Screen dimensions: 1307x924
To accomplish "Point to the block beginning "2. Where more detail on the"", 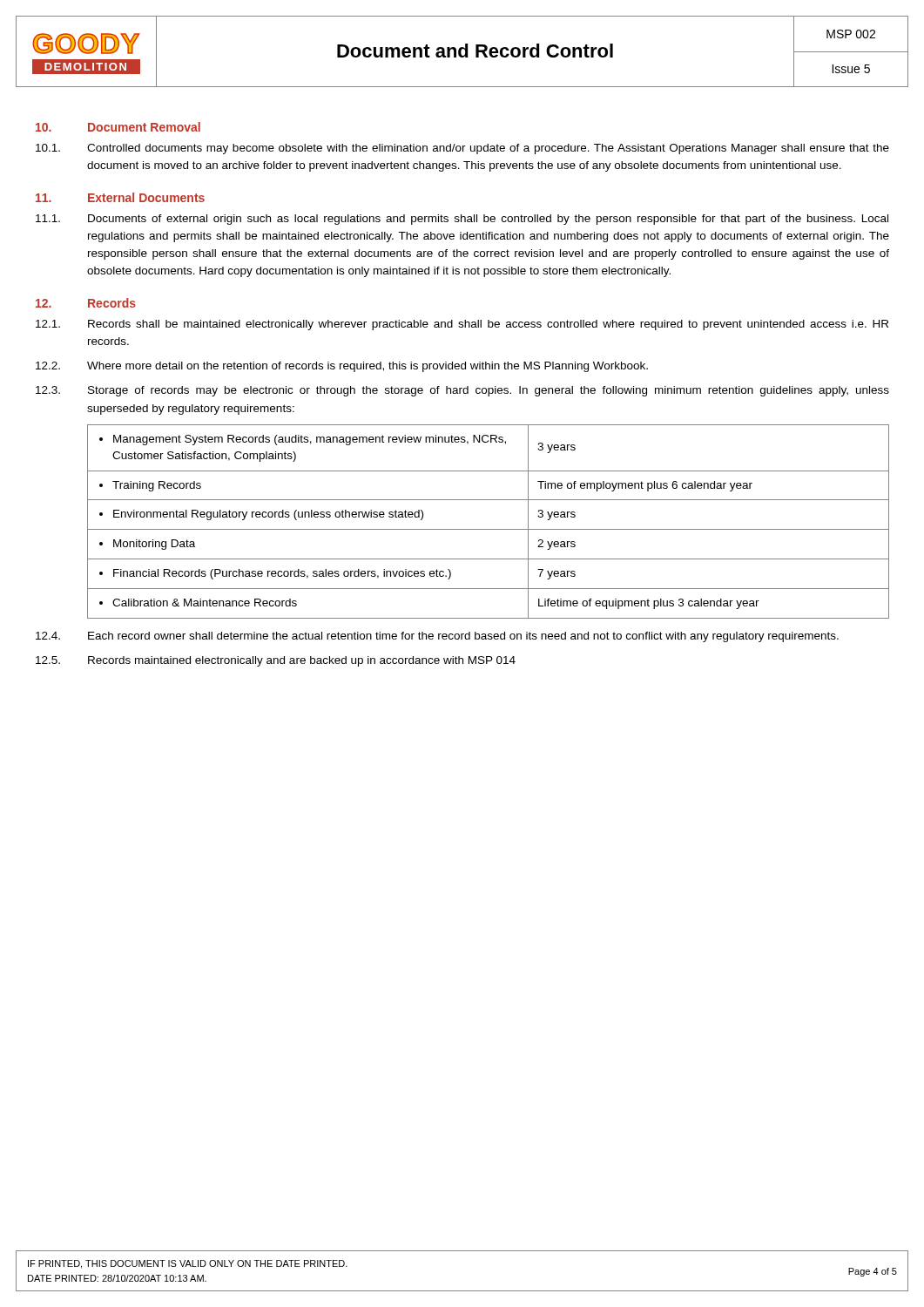I will (462, 366).
